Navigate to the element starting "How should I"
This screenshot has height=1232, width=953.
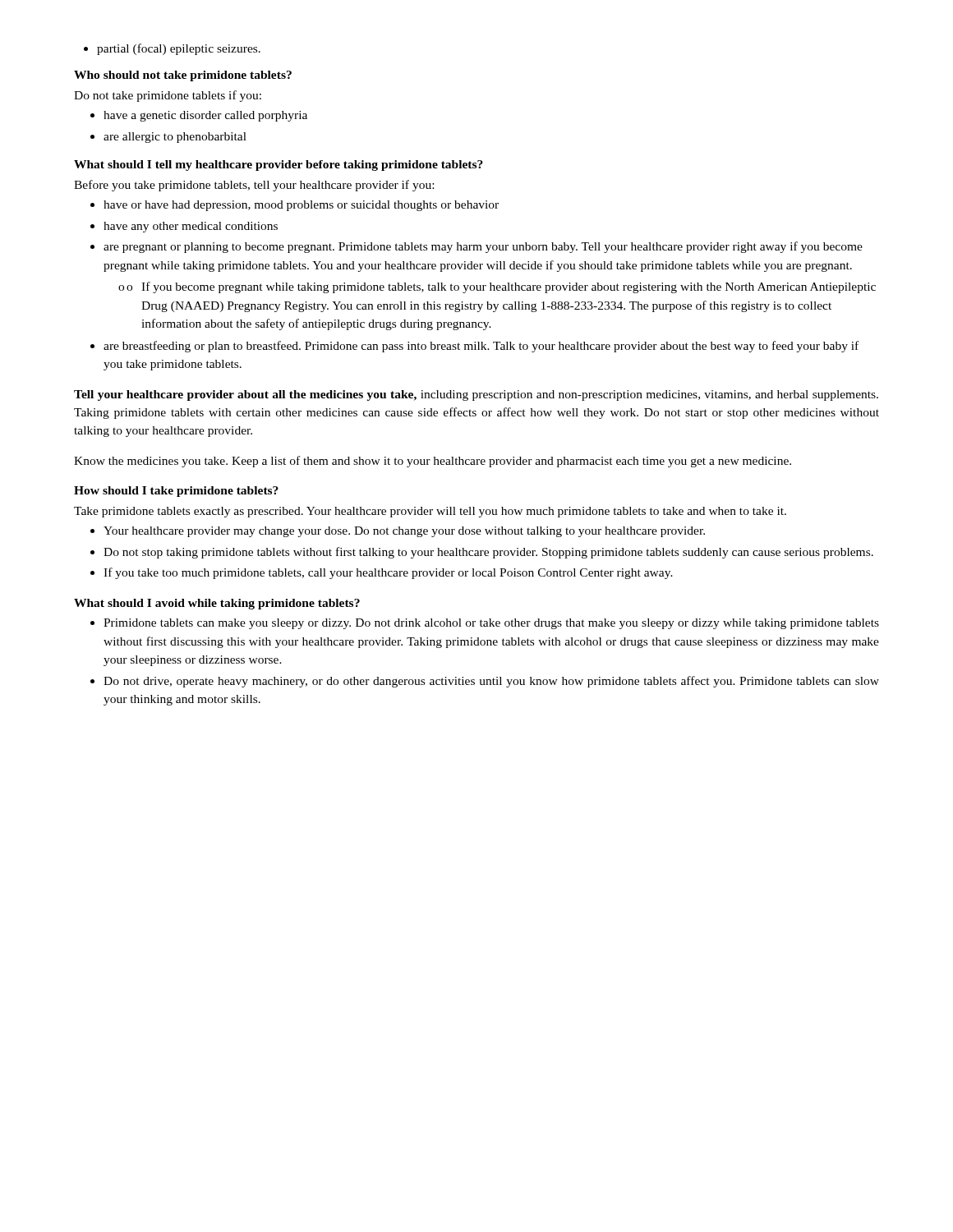176,492
